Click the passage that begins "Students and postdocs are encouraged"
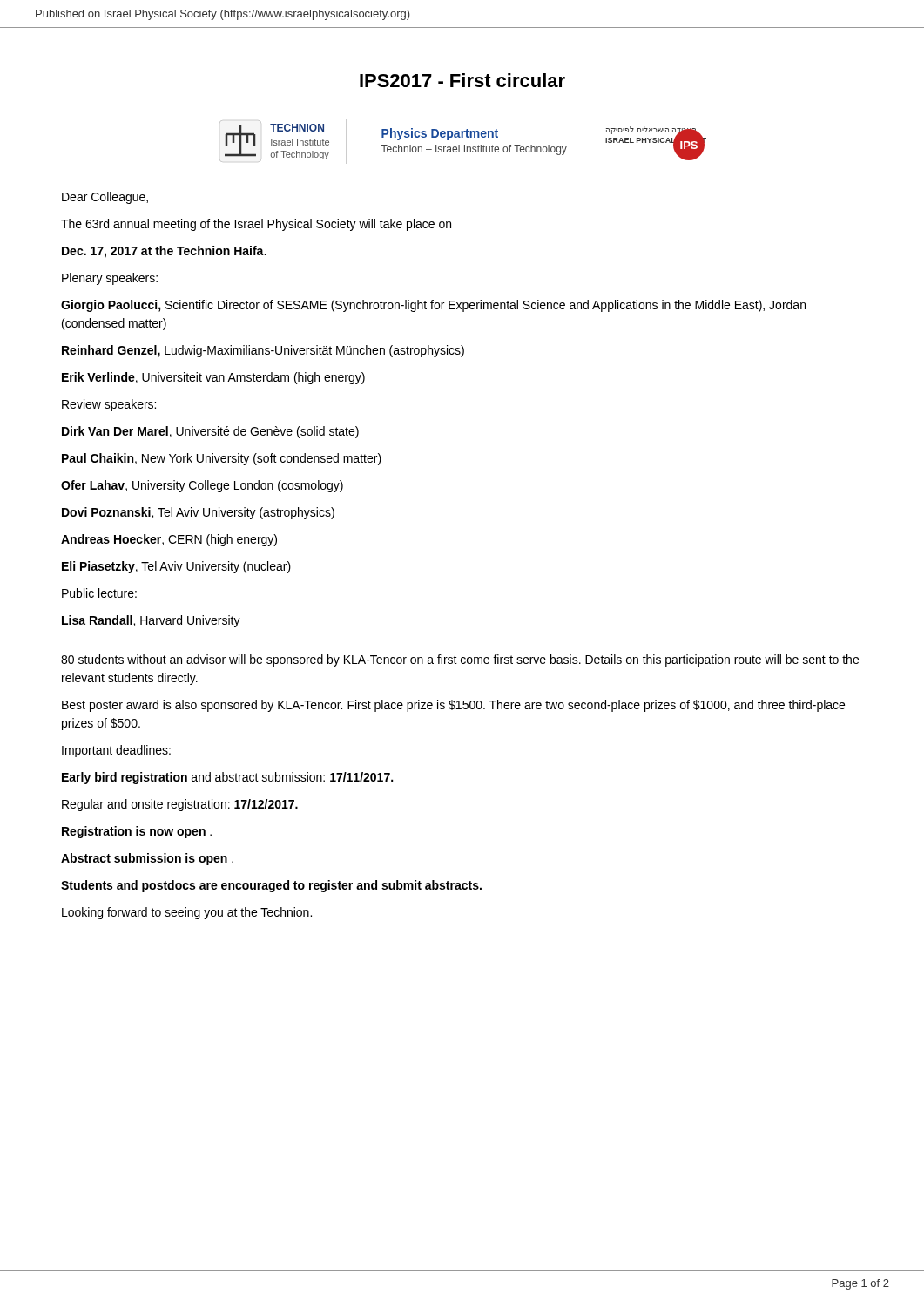This screenshot has width=924, height=1307. pos(272,885)
